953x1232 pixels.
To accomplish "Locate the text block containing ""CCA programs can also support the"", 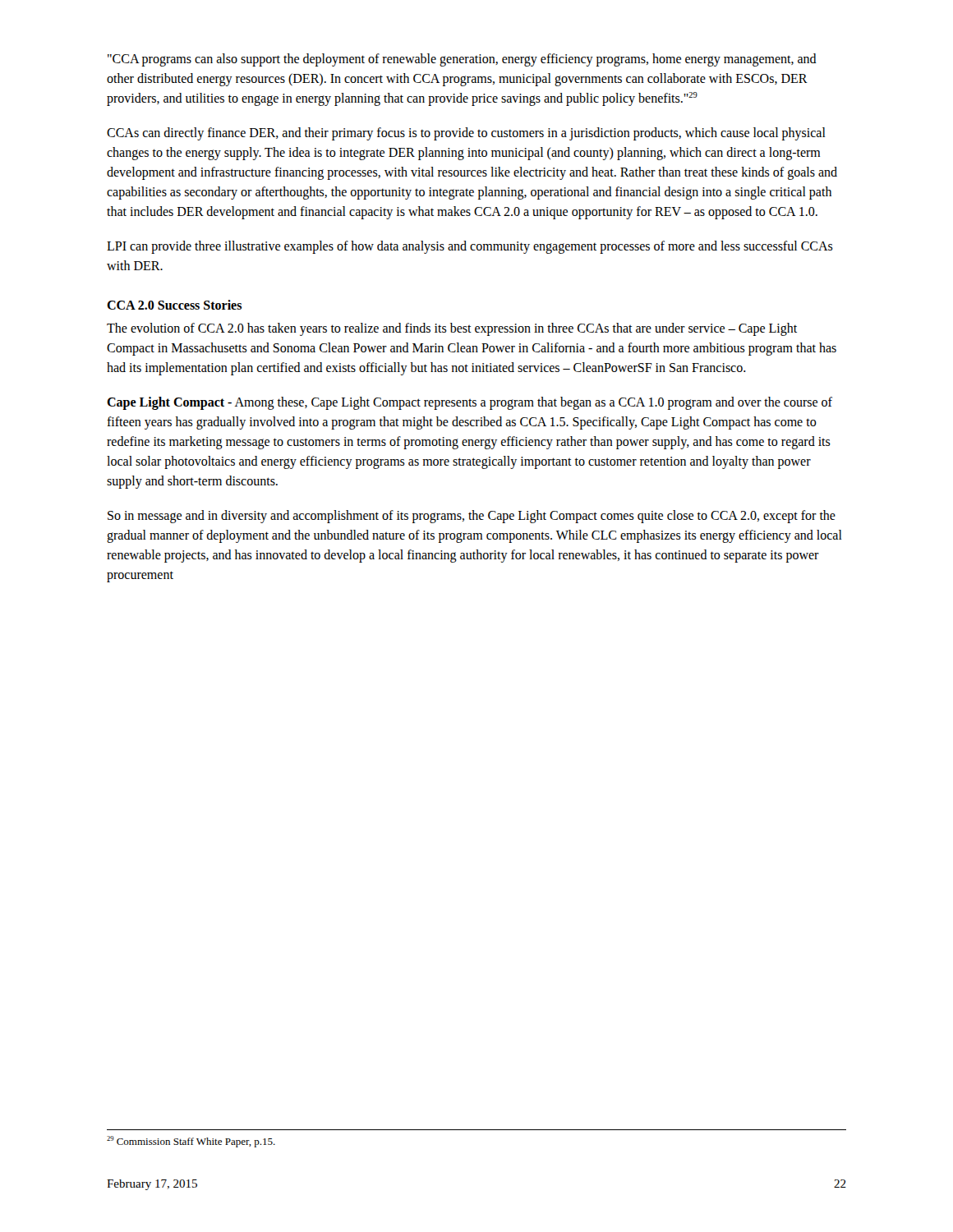I will 462,79.
